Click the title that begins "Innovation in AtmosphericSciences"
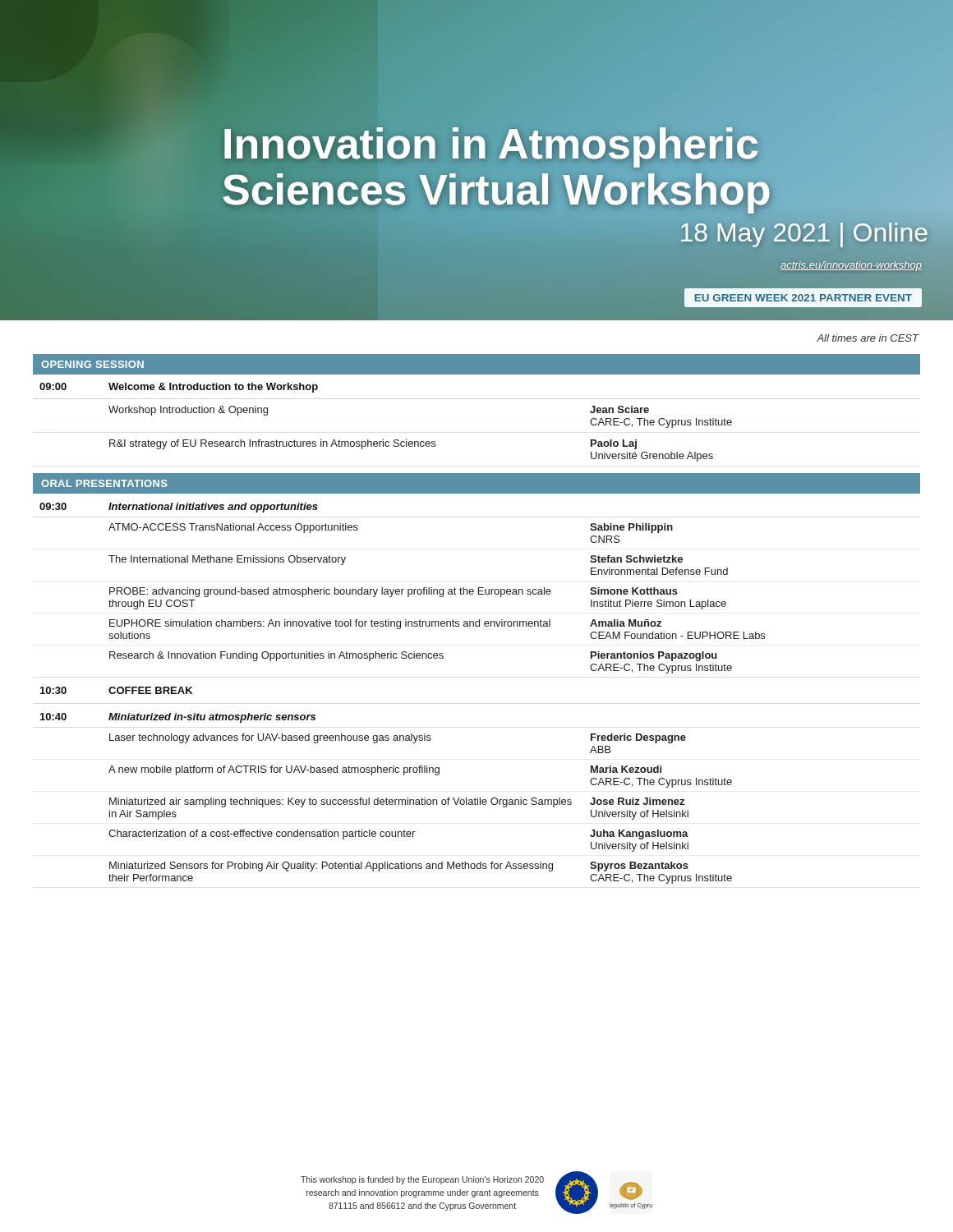The image size is (953, 1232). (x=575, y=184)
